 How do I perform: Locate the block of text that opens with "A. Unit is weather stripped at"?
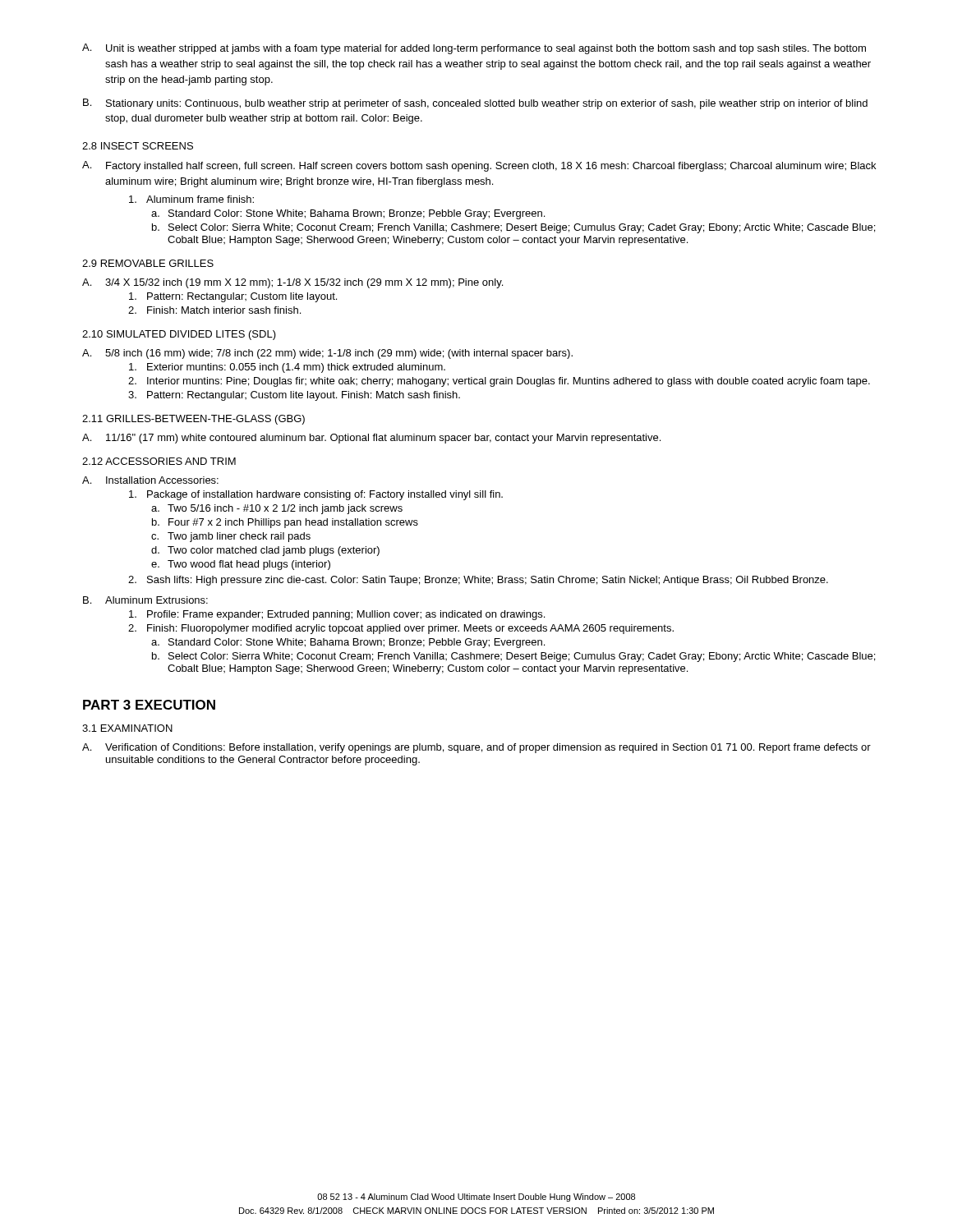click(x=485, y=65)
